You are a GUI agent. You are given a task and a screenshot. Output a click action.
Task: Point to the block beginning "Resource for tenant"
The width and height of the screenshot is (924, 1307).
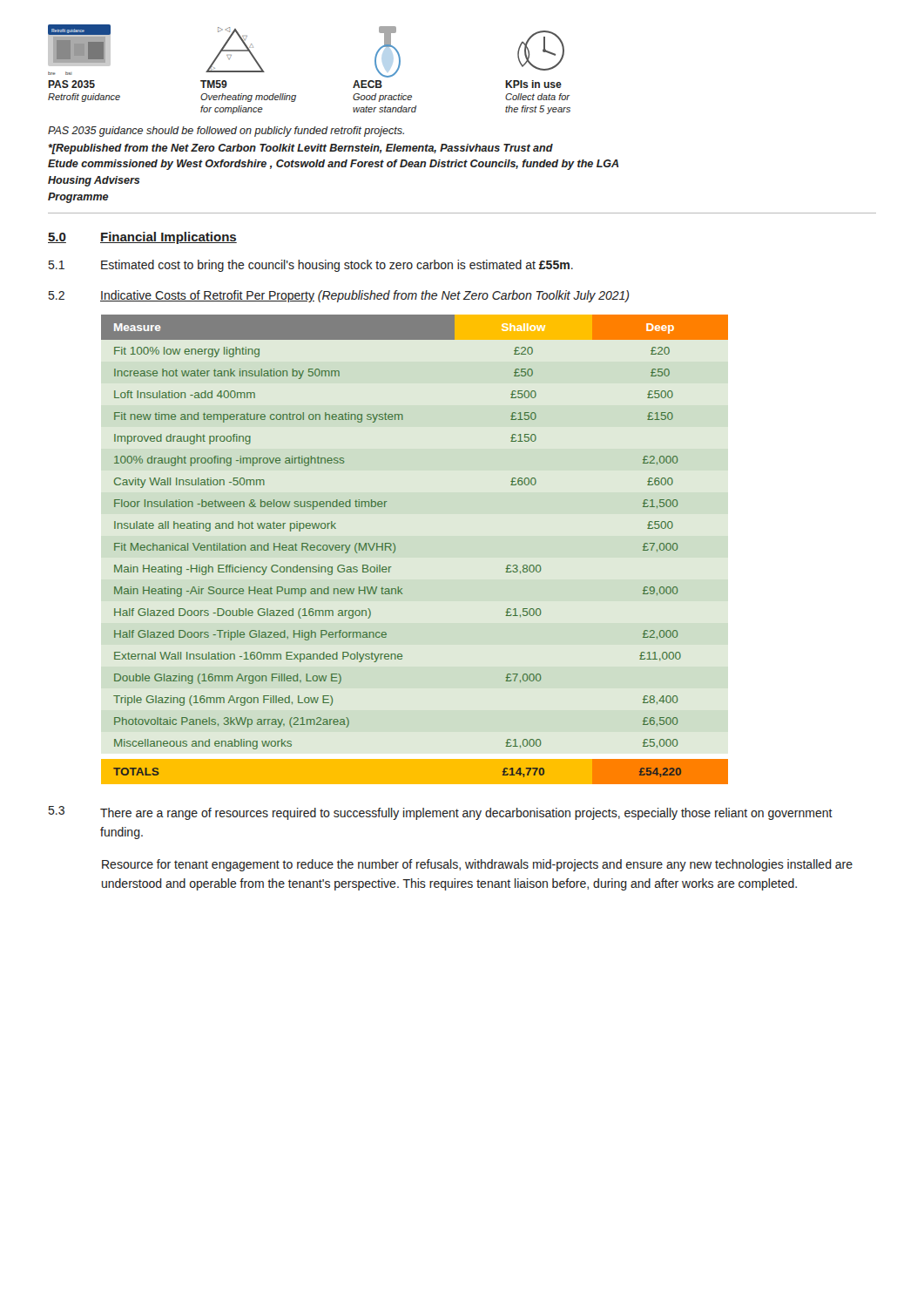pyautogui.click(x=477, y=874)
